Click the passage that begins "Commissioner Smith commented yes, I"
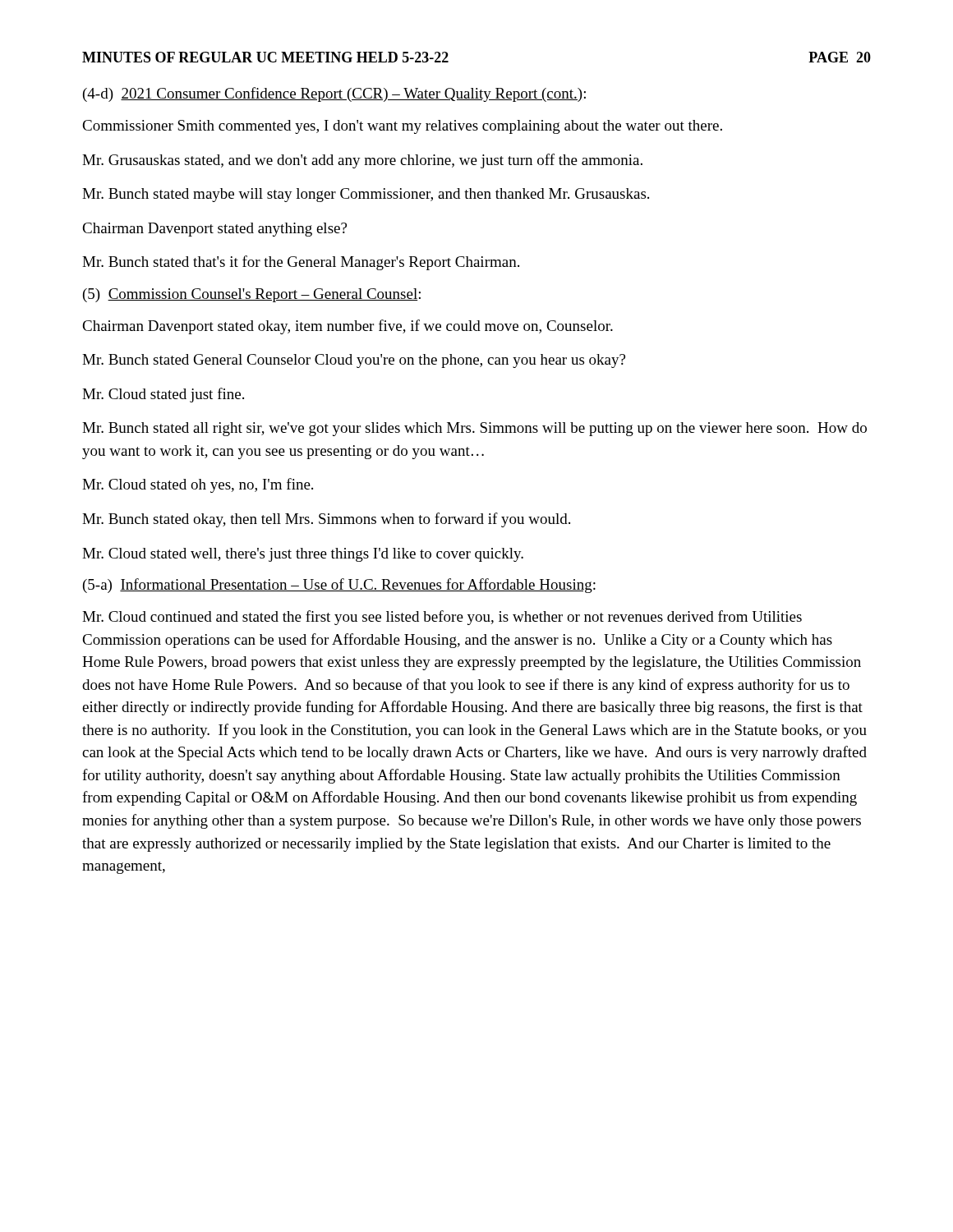The height and width of the screenshot is (1232, 953). (403, 125)
